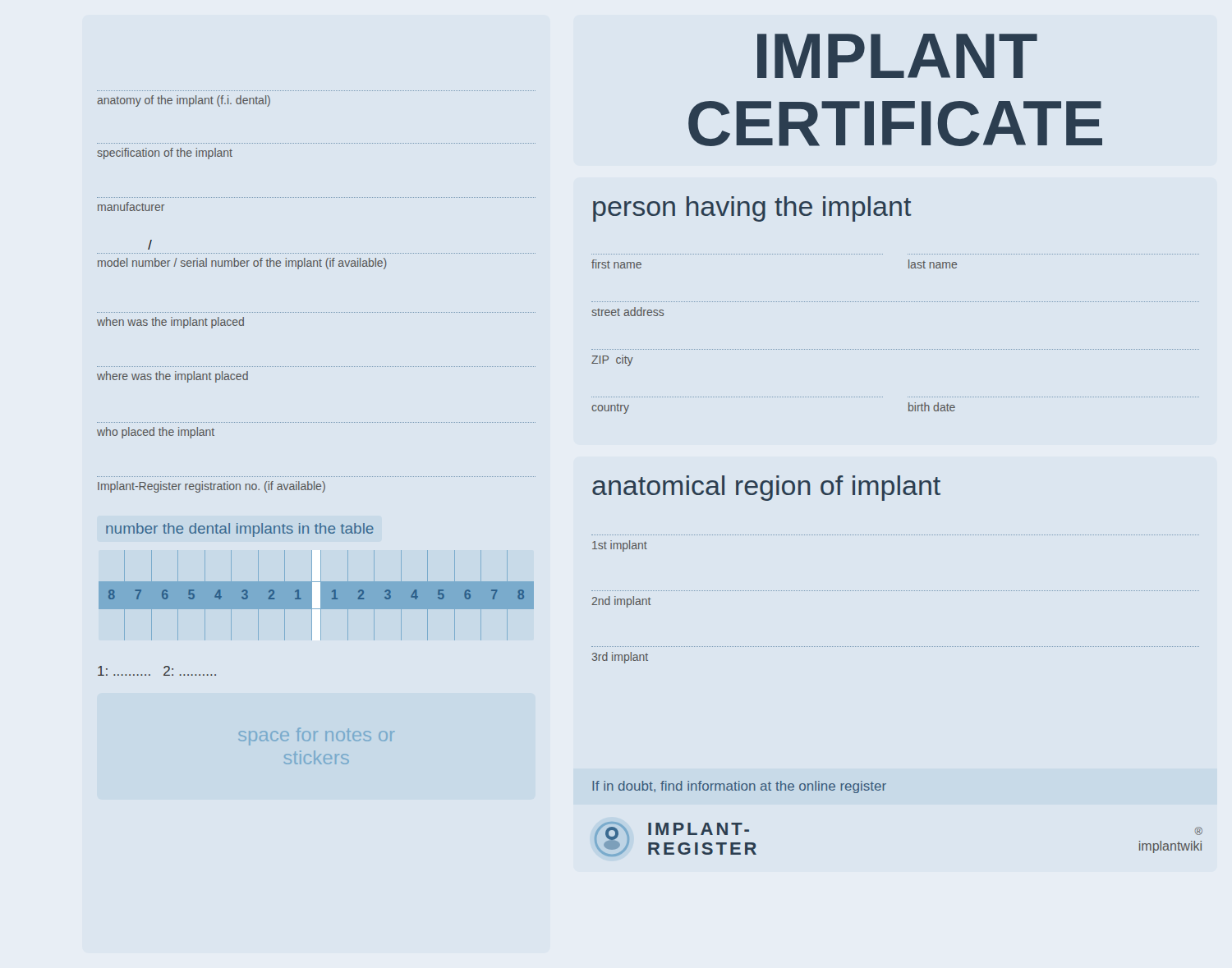1232x968 pixels.
Task: Select the element starting "where was the implant placed"
Action: [316, 367]
